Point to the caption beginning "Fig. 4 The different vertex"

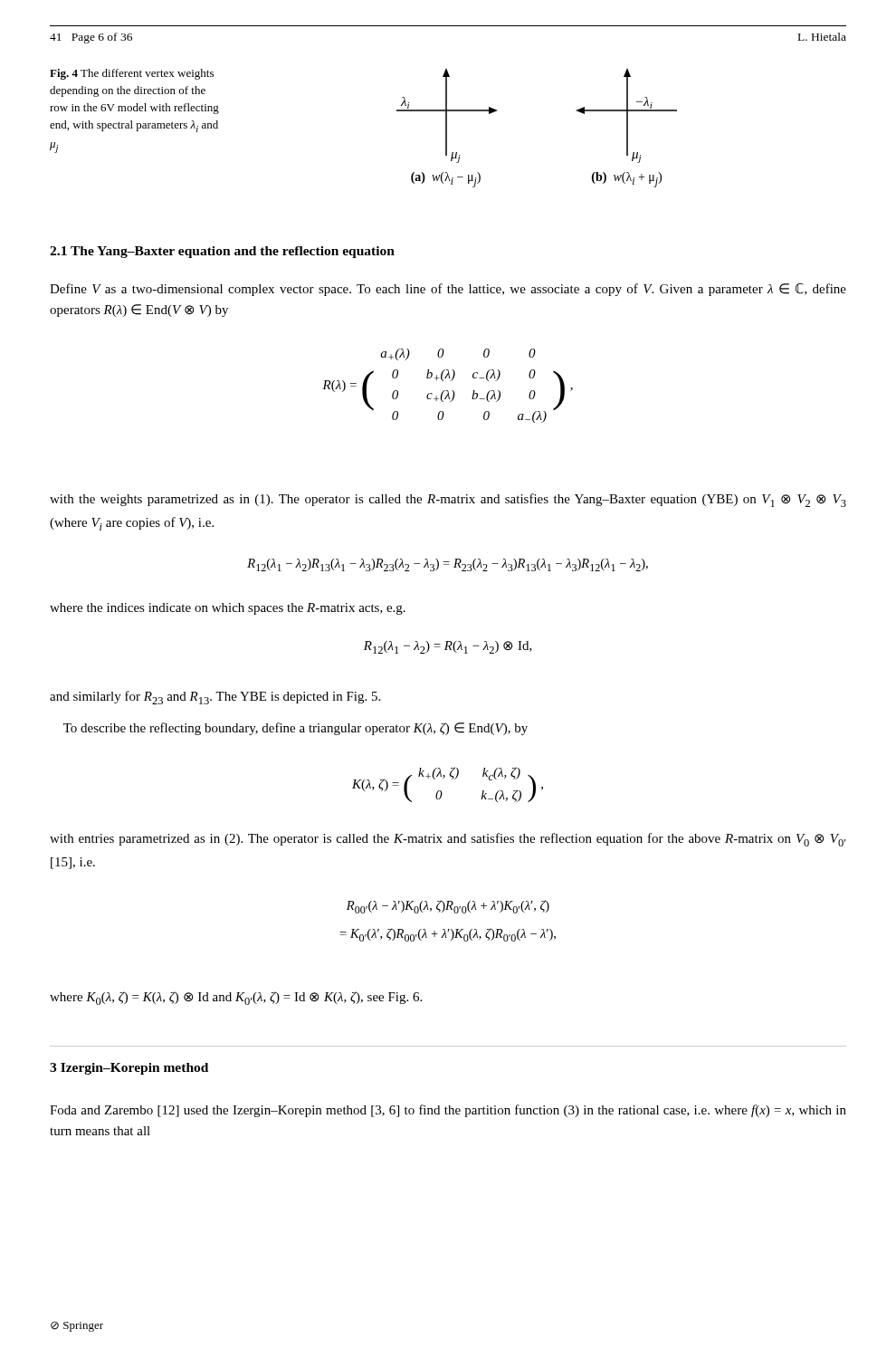(134, 109)
